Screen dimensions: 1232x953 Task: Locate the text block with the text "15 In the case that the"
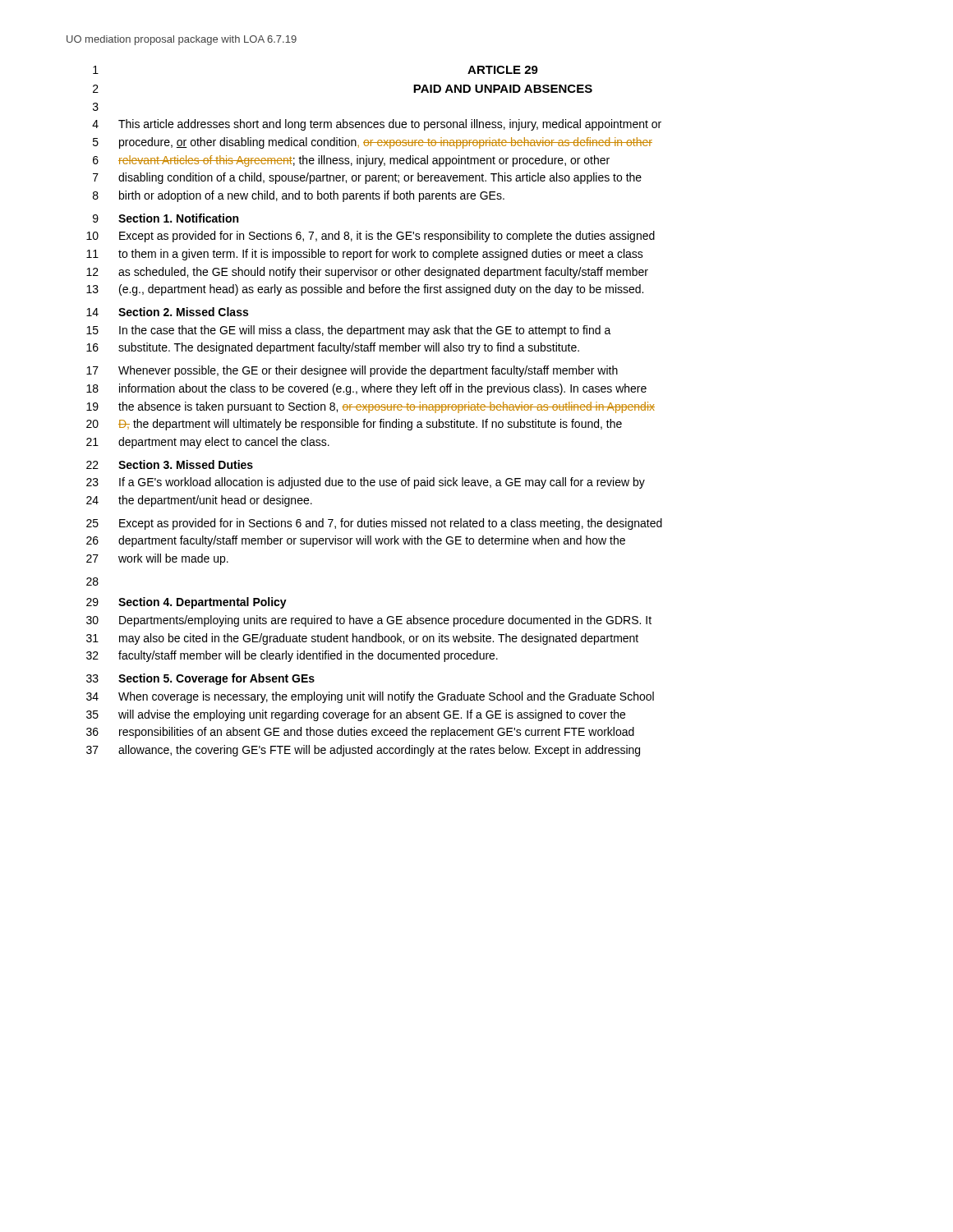(476, 340)
